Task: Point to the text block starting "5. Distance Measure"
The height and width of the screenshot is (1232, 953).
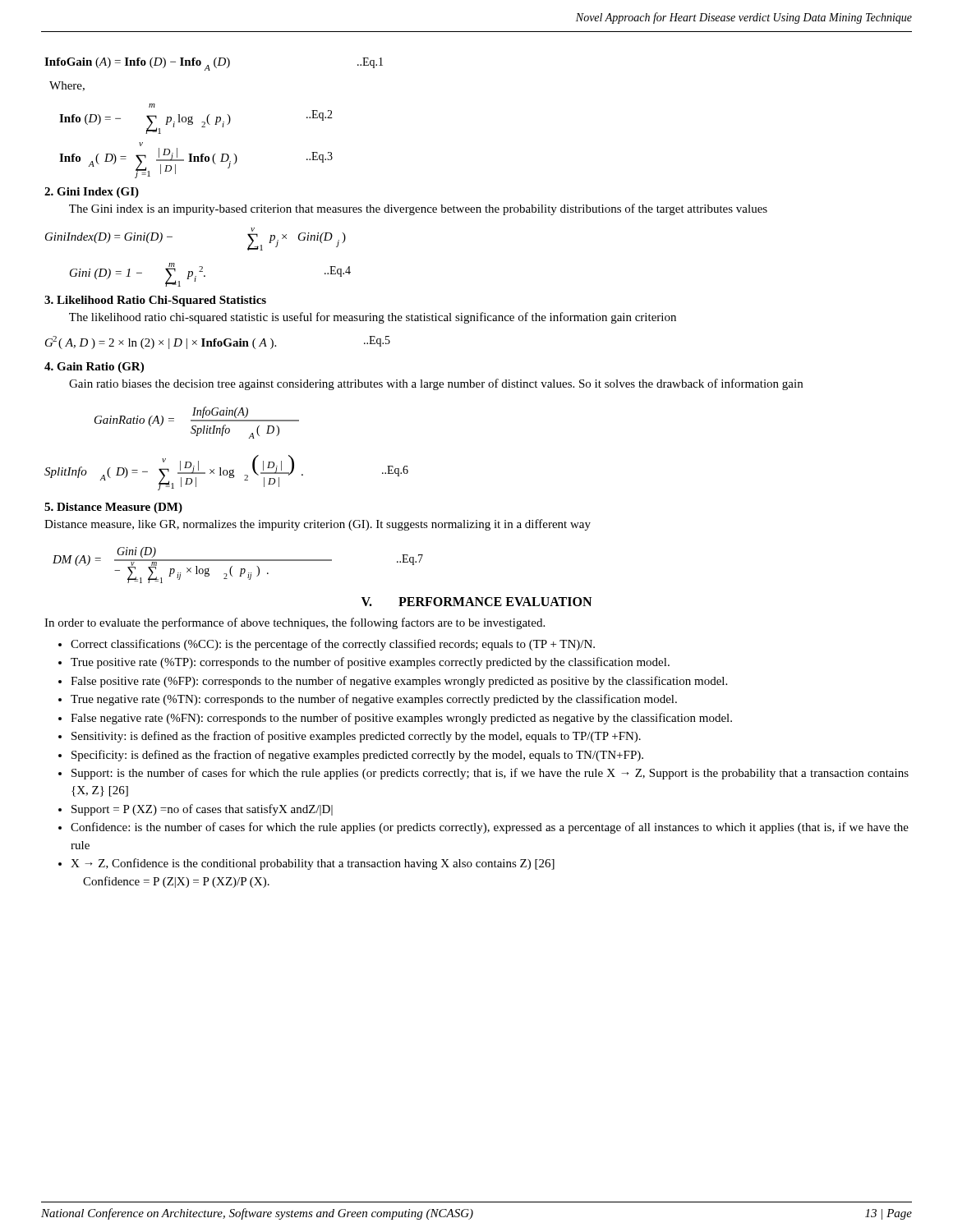Action: [x=113, y=507]
